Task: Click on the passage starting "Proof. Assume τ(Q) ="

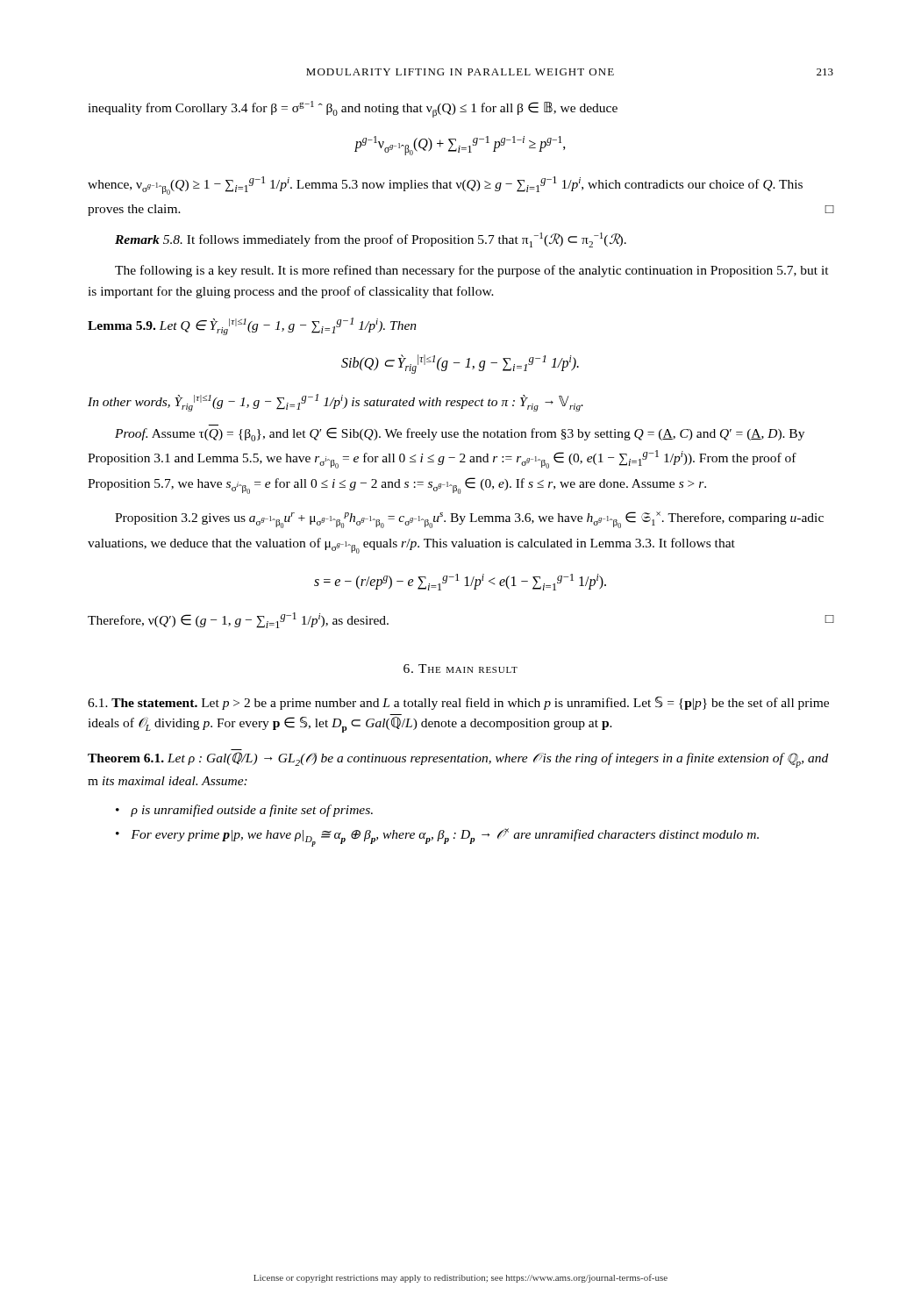Action: 460,460
